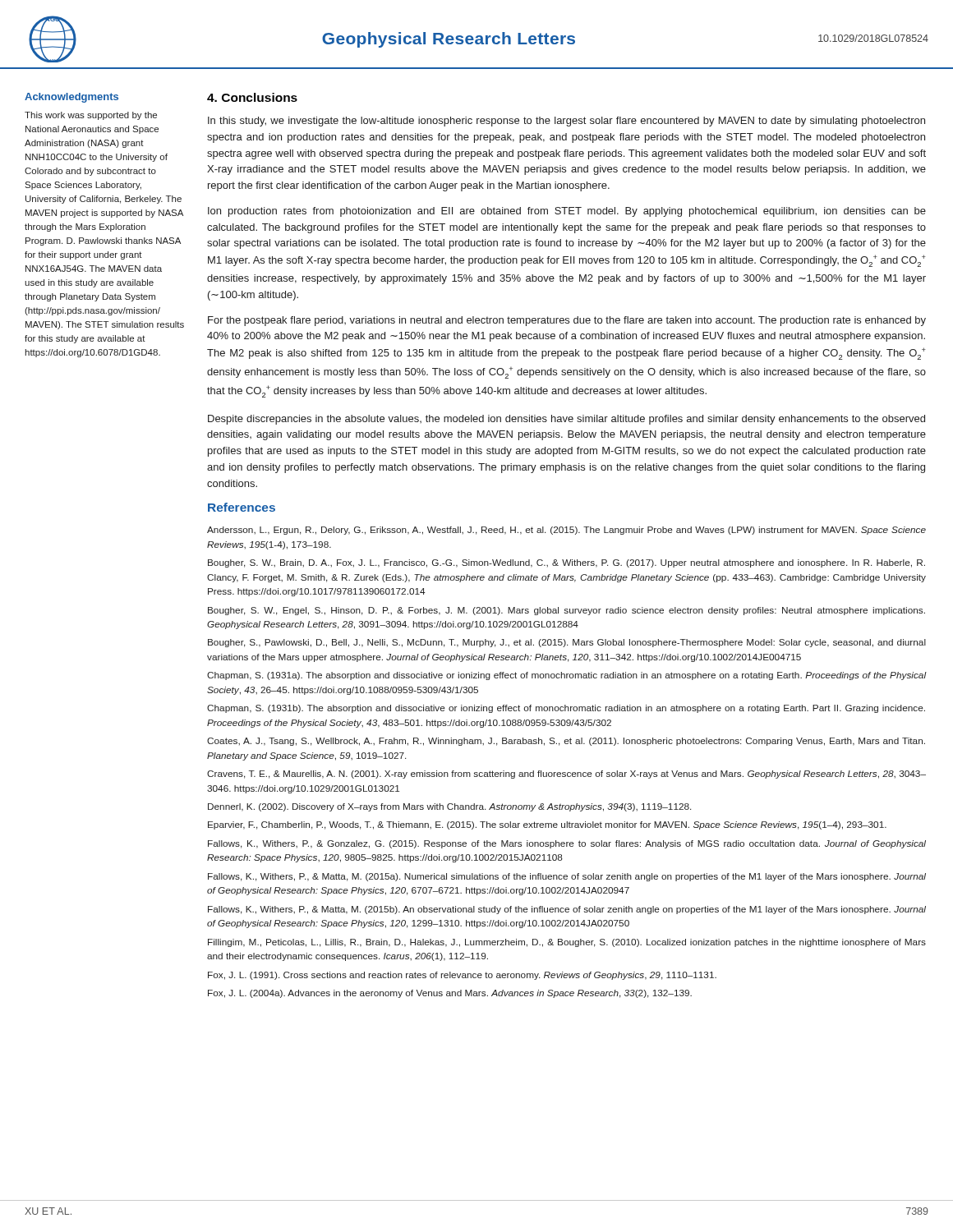Where is the passage that starts "Fox, J. L. (1991). Cross sections"?
Image resolution: width=953 pixels, height=1232 pixels.
462,975
